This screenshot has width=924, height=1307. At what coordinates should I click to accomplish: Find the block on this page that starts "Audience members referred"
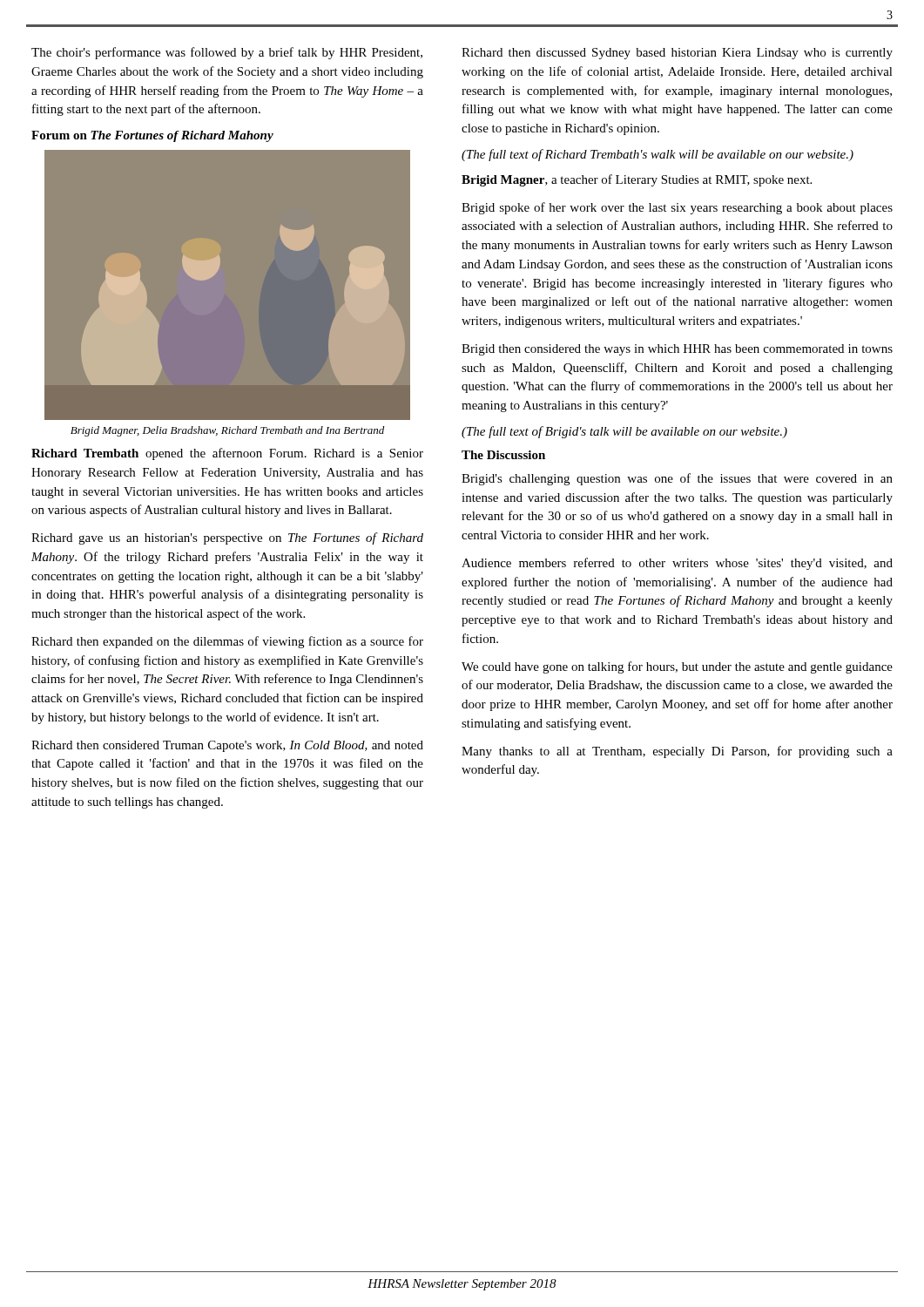[x=677, y=601]
